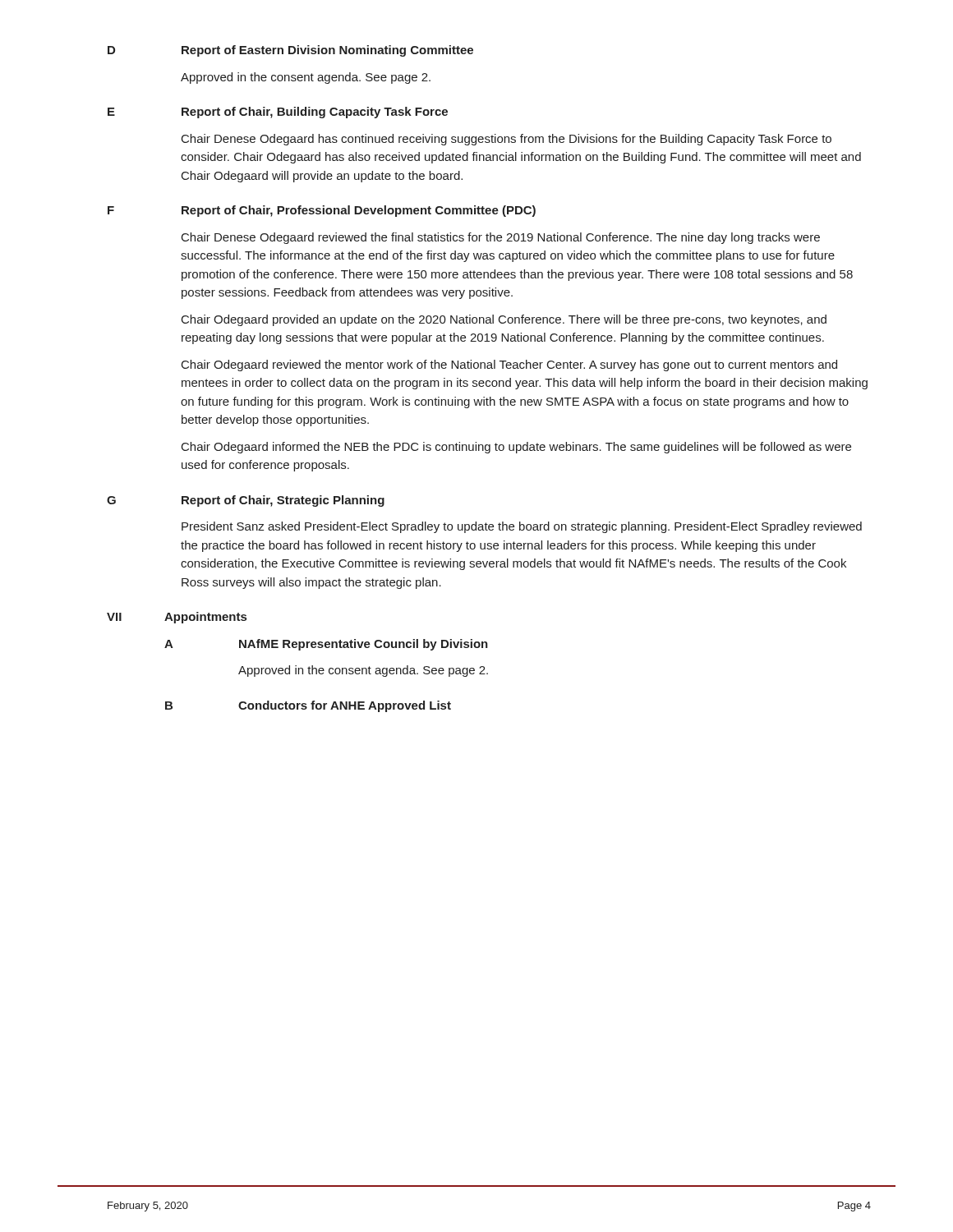
Task: Find the section header with the text "Report of Chair, Strategic Planning"
Action: pyautogui.click(x=283, y=499)
